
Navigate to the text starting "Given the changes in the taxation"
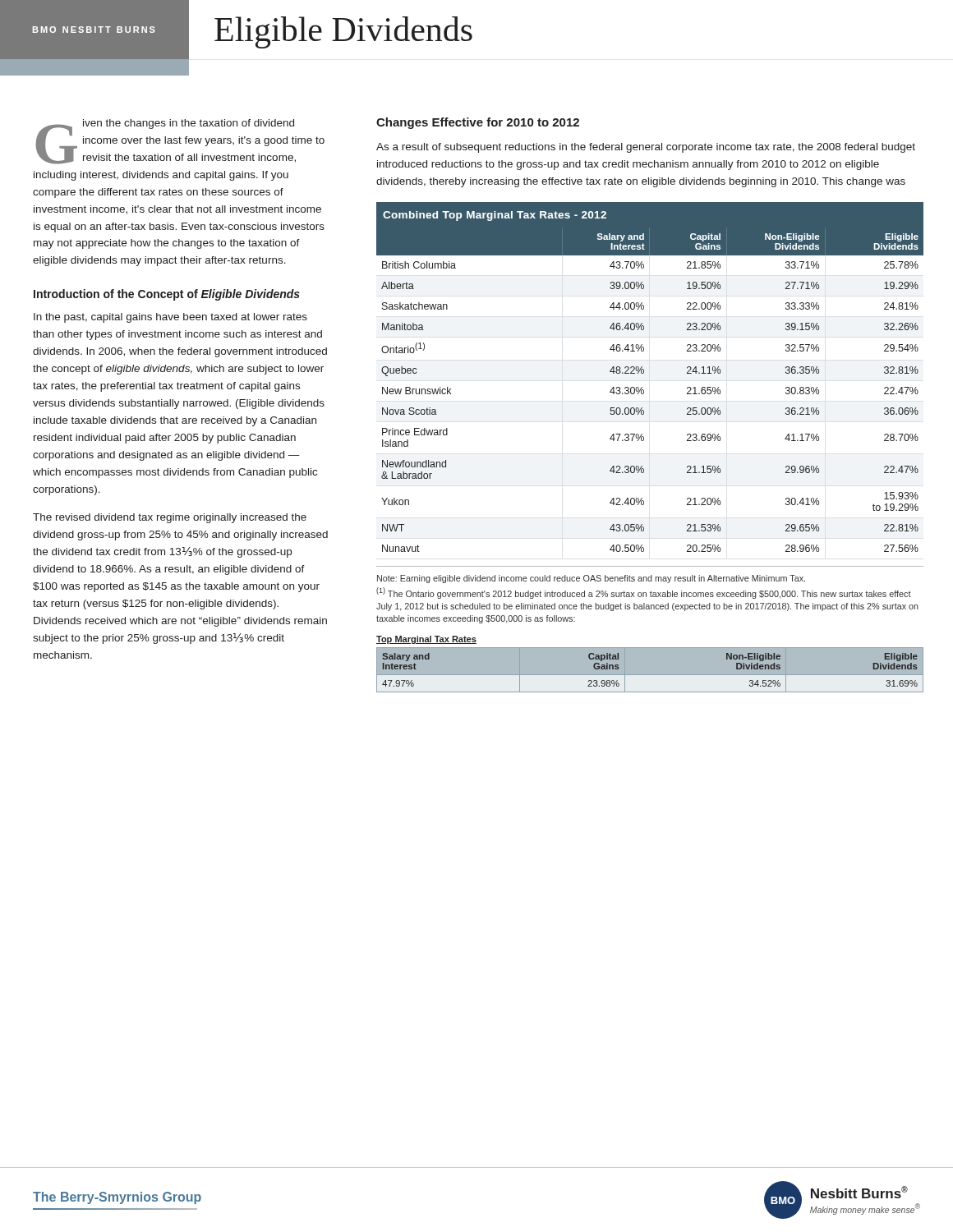[x=179, y=191]
